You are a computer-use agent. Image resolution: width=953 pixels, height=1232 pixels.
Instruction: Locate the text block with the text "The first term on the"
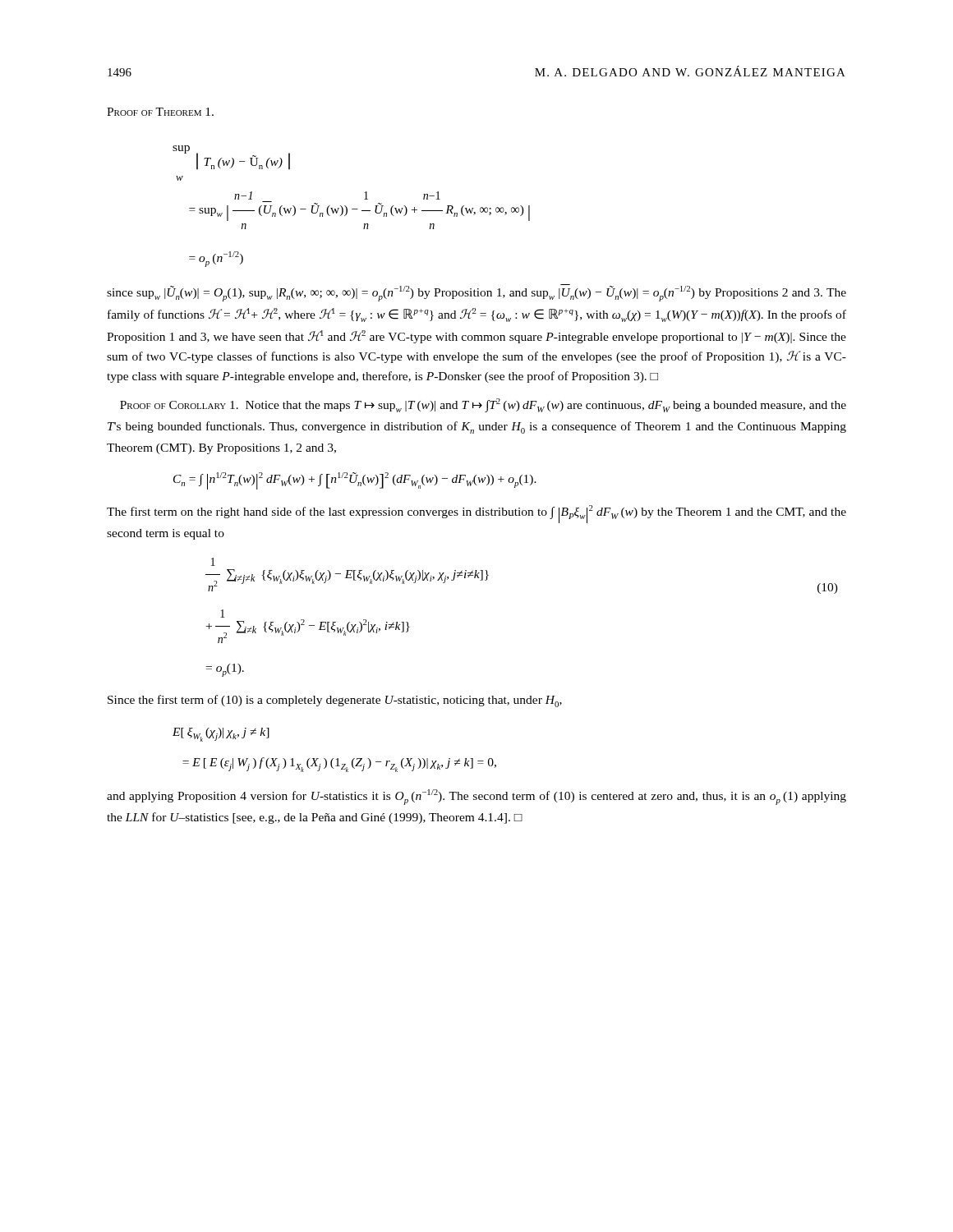point(476,522)
